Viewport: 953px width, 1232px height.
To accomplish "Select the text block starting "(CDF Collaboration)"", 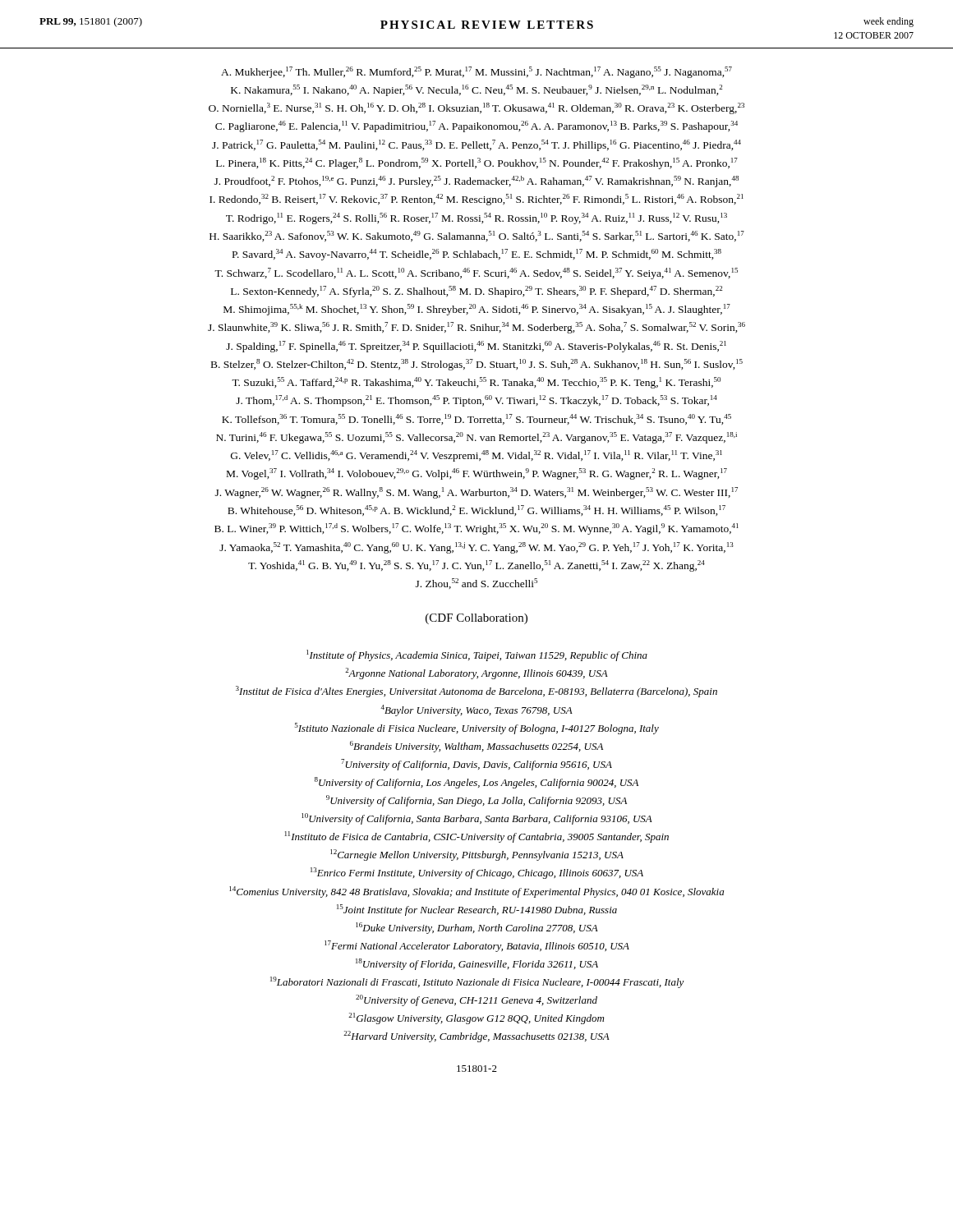I will point(476,618).
